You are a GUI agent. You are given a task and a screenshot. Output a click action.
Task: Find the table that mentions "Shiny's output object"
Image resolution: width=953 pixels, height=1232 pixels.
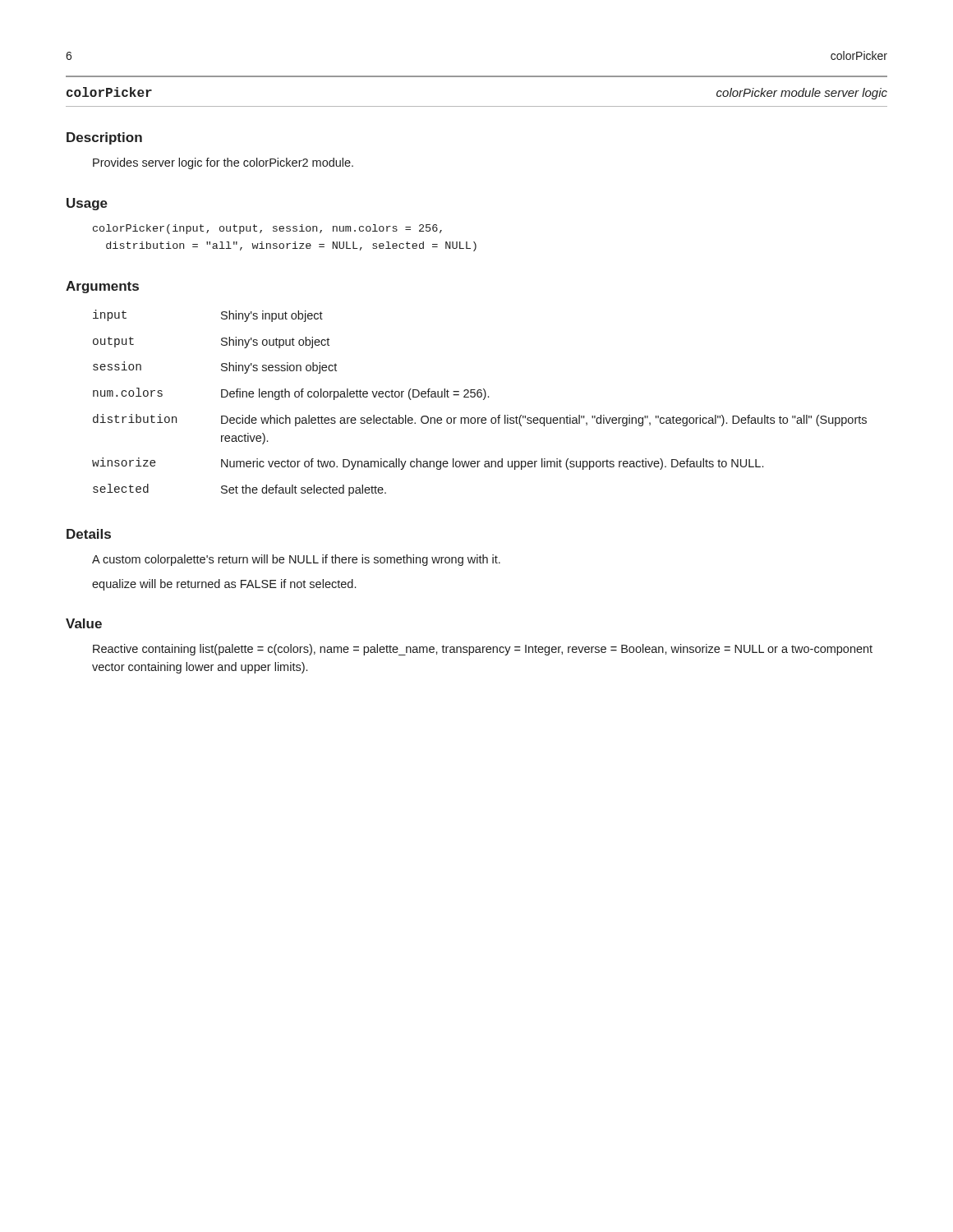(x=476, y=403)
